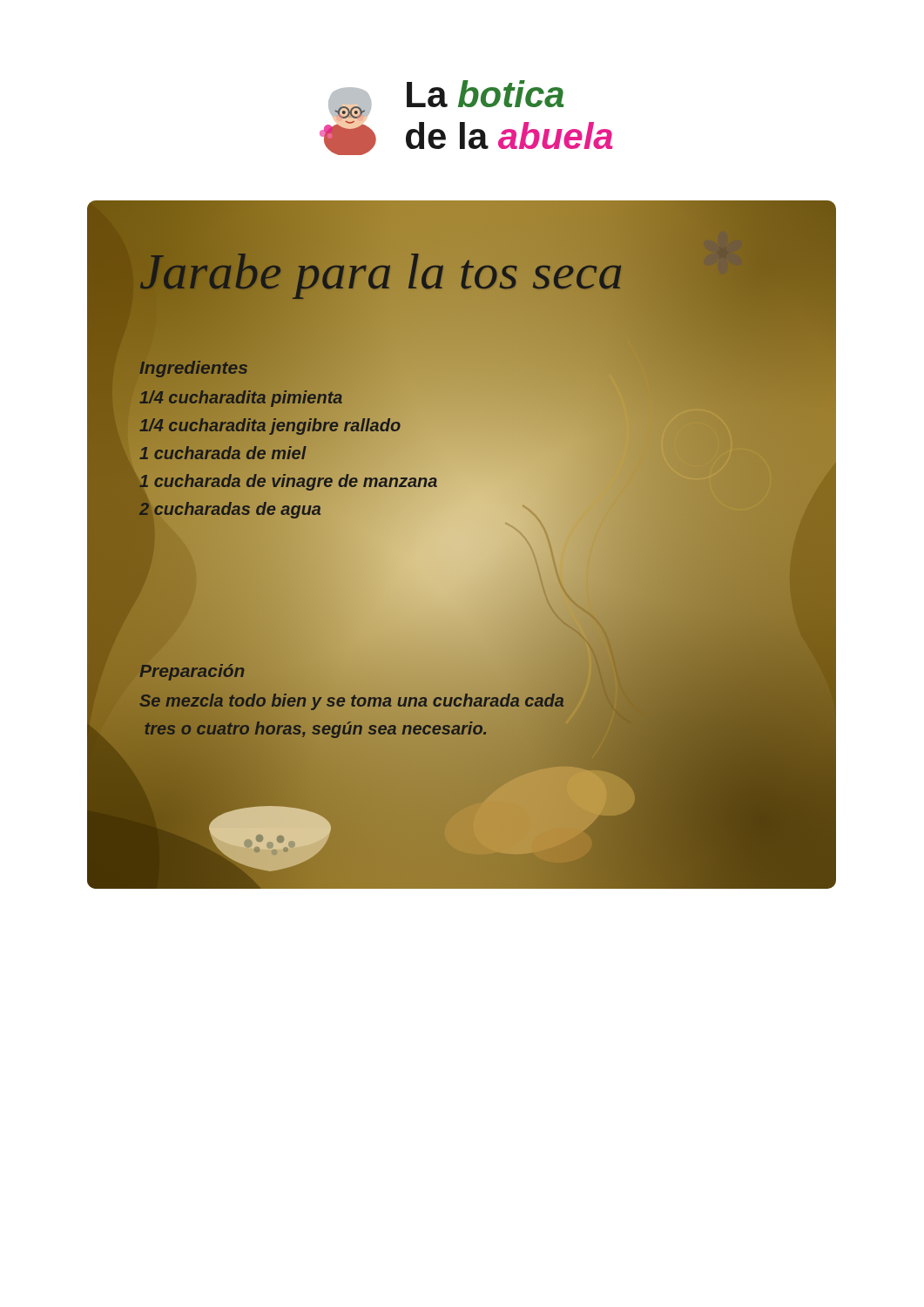Locate the logo
This screenshot has height=1307, width=924.
coord(462,116)
